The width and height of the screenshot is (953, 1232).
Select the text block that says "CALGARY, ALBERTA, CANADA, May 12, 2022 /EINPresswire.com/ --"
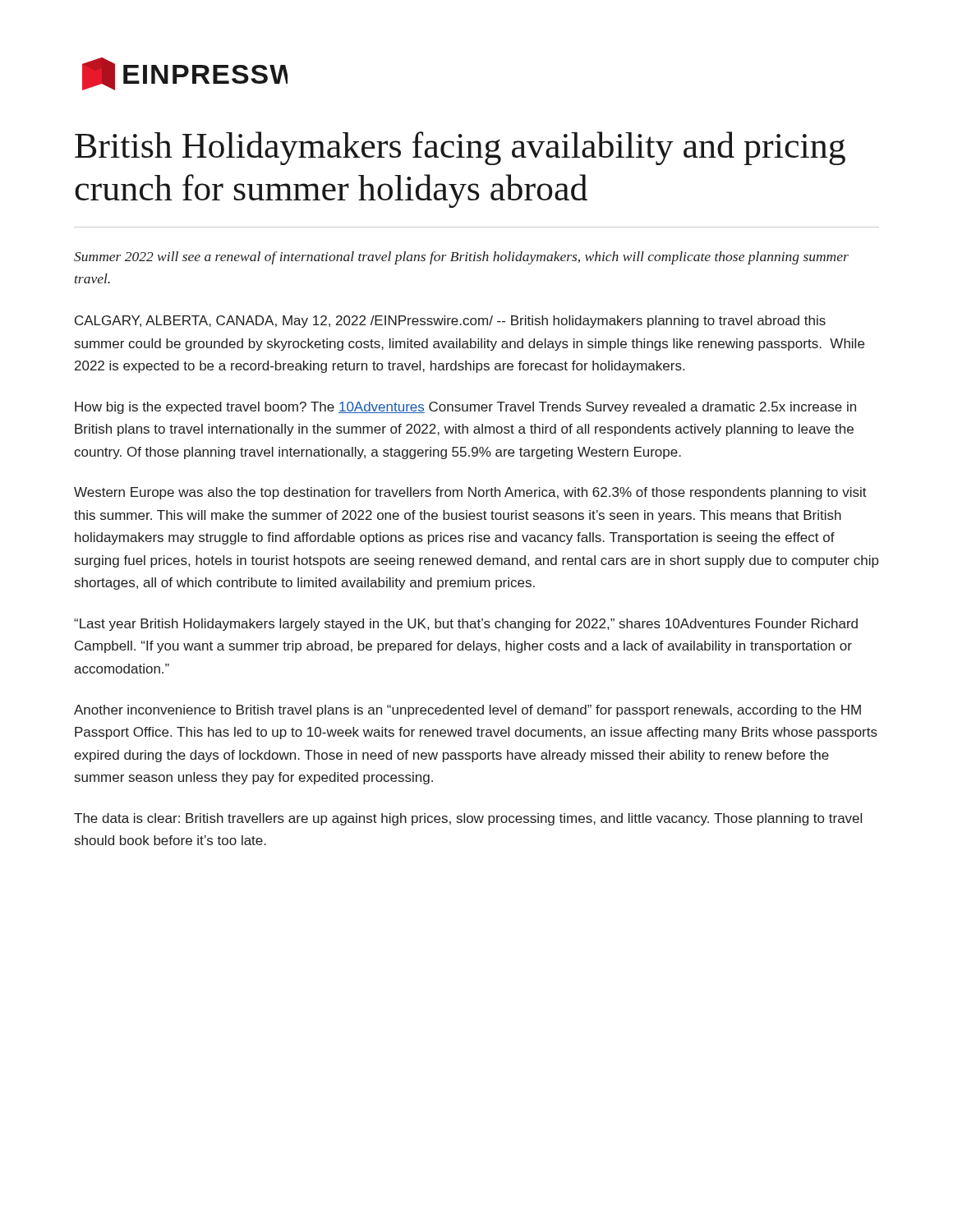point(476,344)
